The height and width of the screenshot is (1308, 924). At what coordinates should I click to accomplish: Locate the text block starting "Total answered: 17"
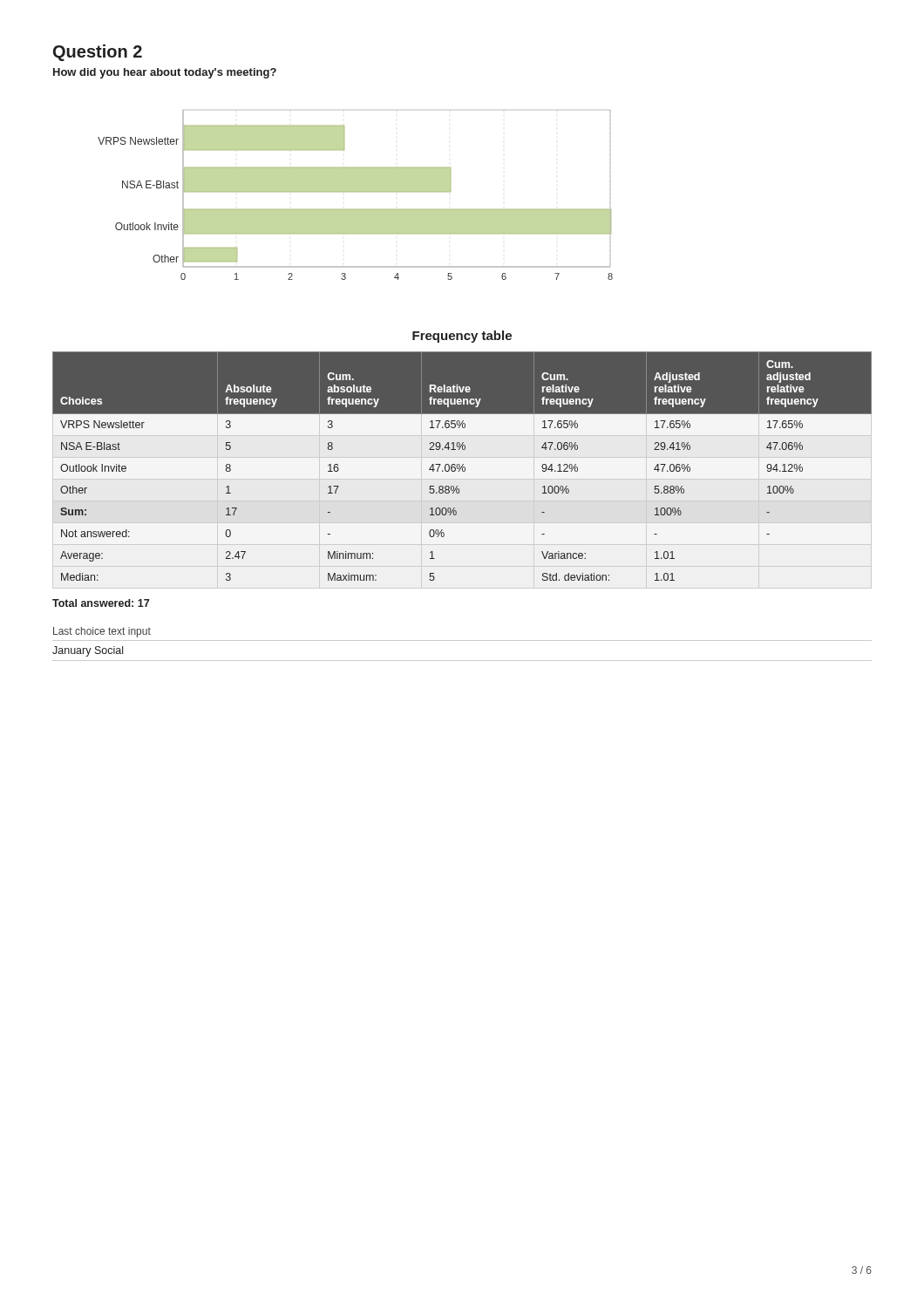tap(101, 603)
